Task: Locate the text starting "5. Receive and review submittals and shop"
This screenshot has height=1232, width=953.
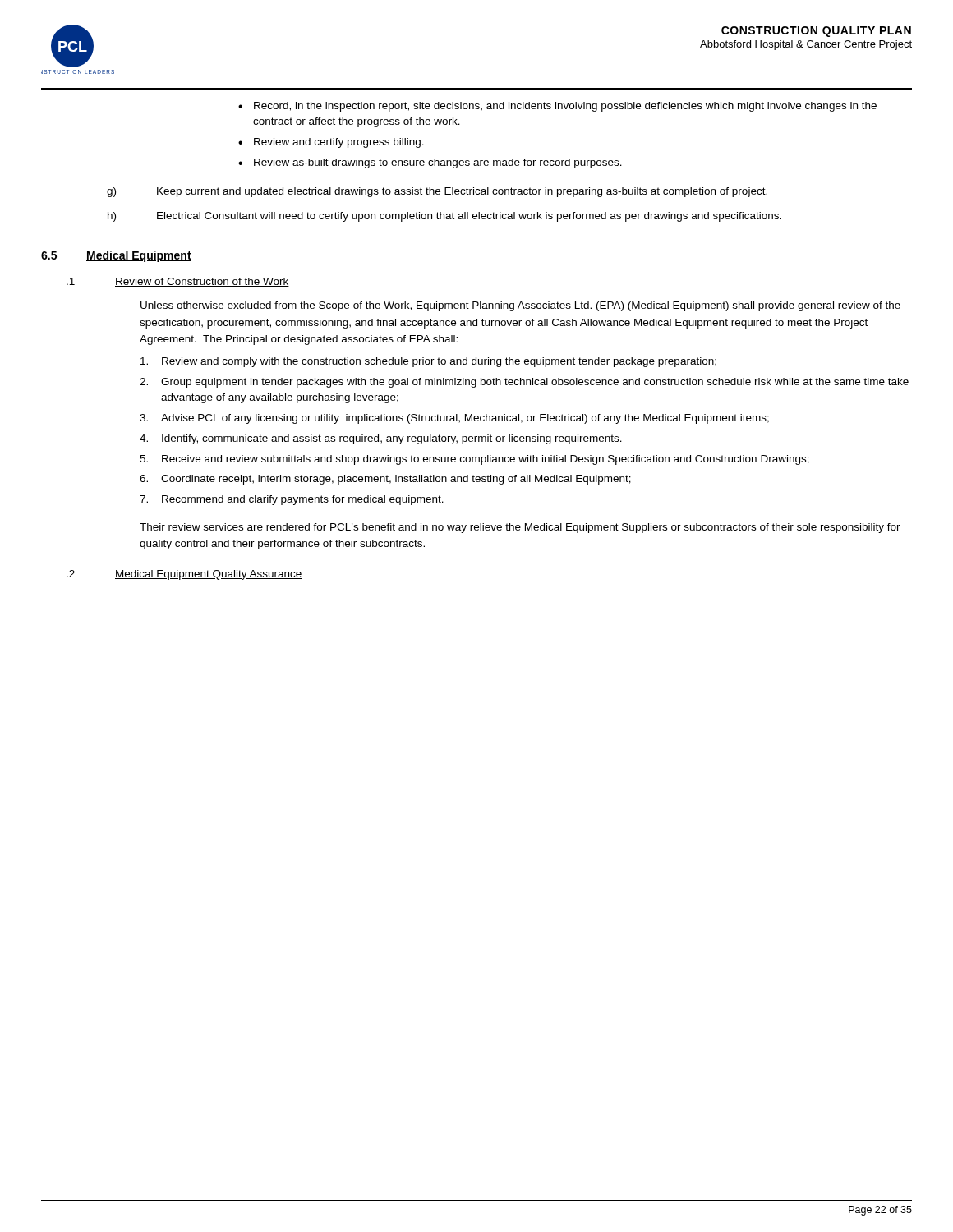Action: click(526, 459)
